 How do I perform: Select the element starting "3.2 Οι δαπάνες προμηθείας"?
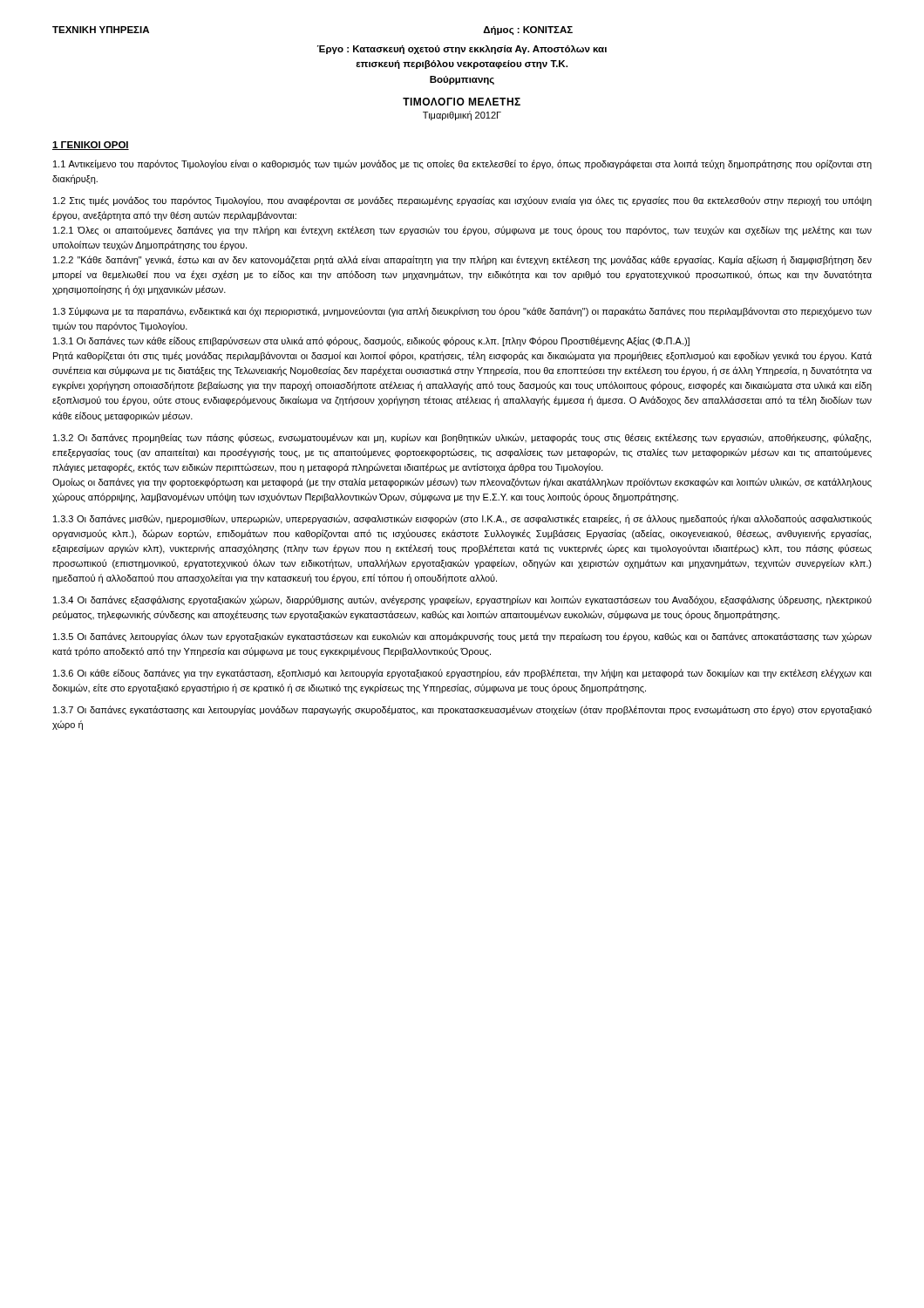(462, 467)
